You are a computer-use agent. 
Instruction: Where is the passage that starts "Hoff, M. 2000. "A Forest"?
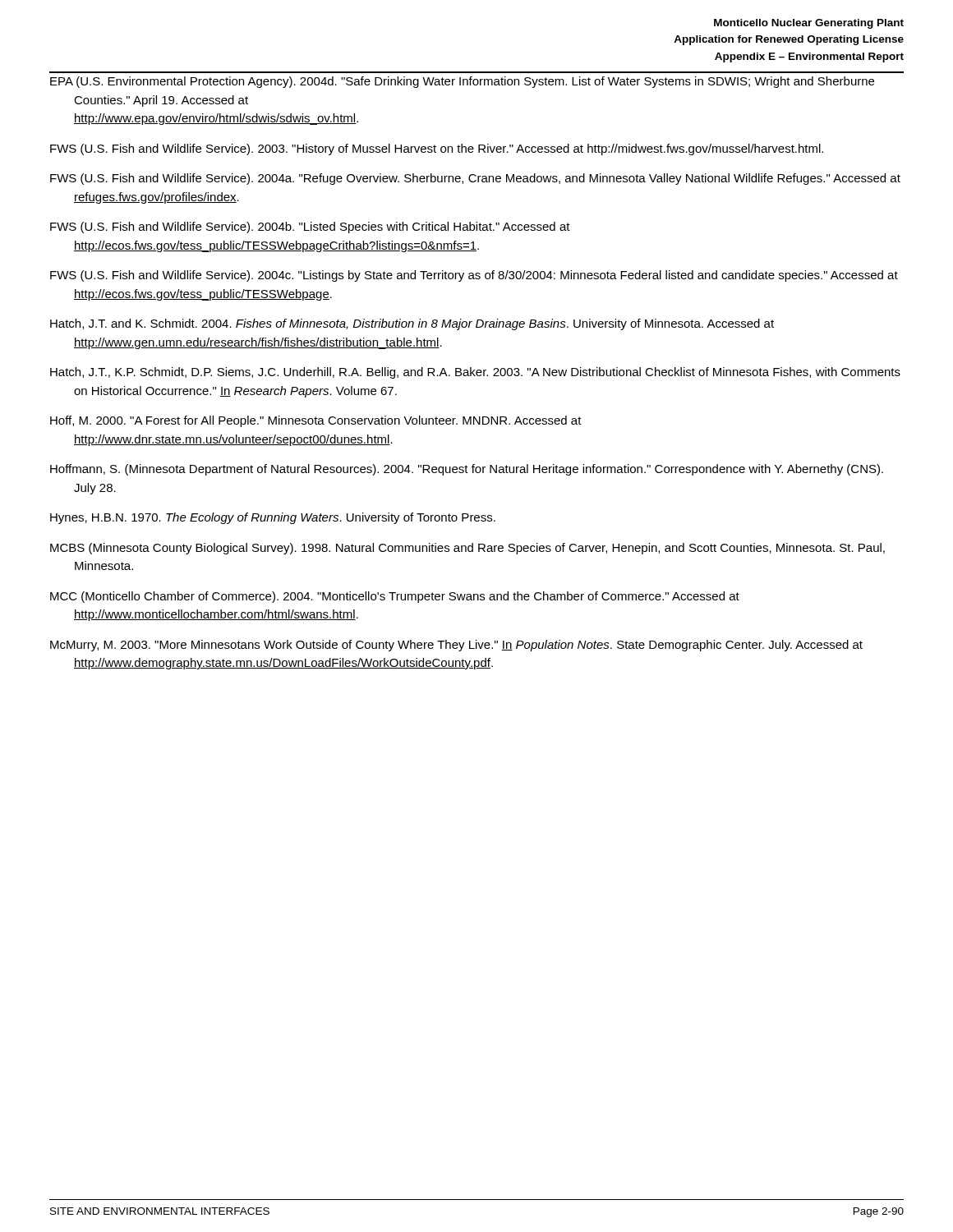[x=476, y=430]
